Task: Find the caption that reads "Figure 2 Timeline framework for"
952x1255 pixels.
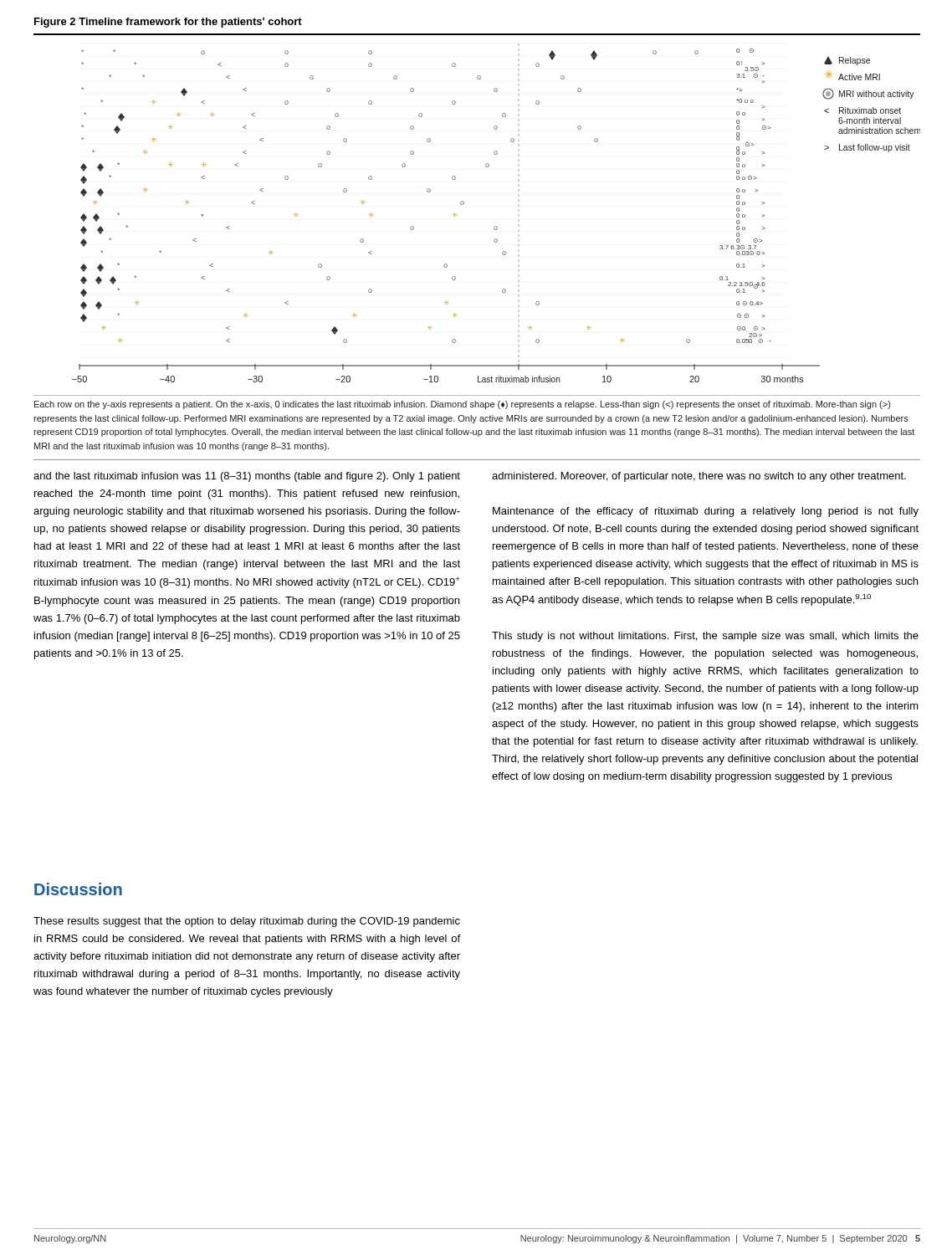Action: pyautogui.click(x=168, y=21)
